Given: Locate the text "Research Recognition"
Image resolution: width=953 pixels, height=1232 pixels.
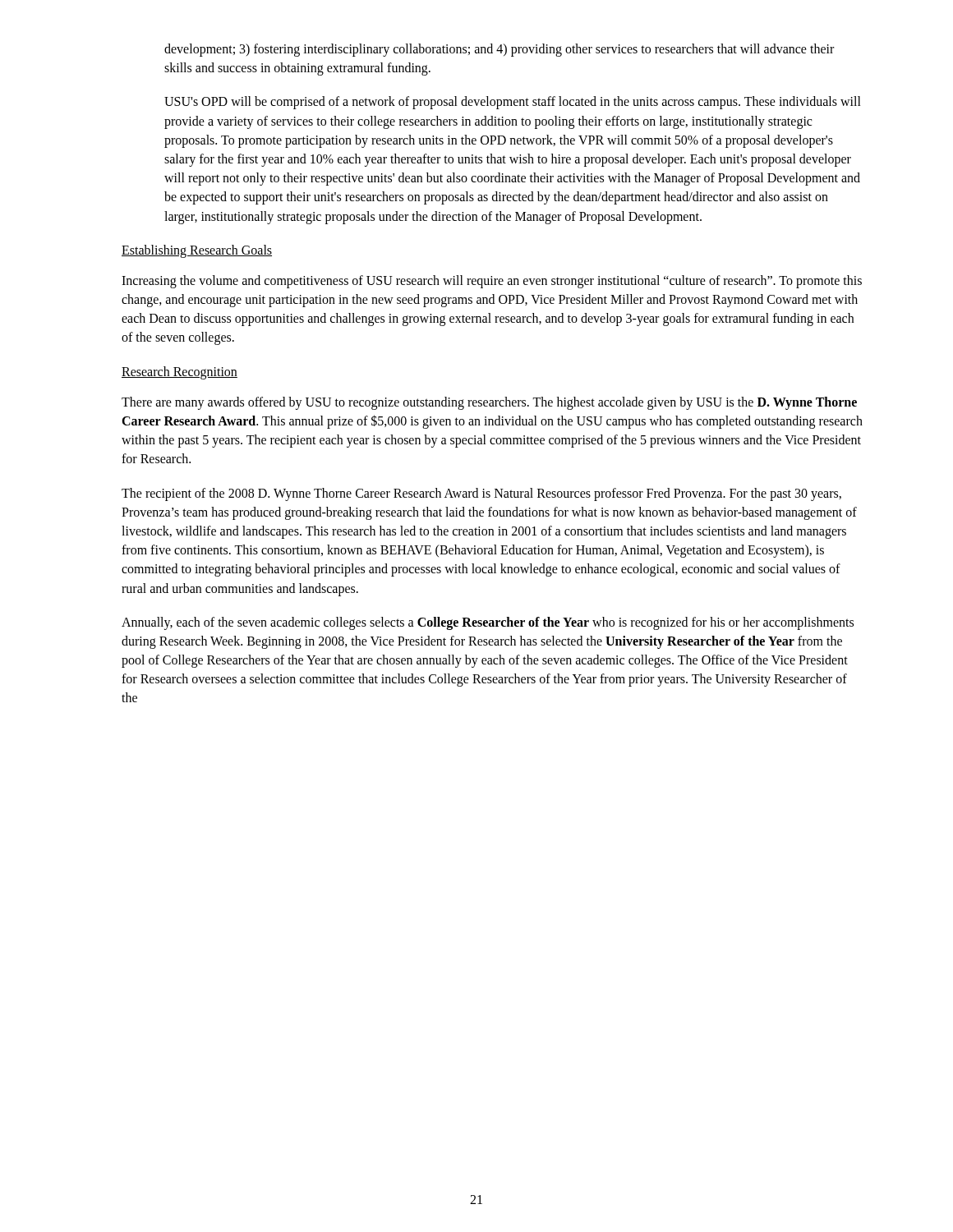Looking at the screenshot, I should coord(179,371).
